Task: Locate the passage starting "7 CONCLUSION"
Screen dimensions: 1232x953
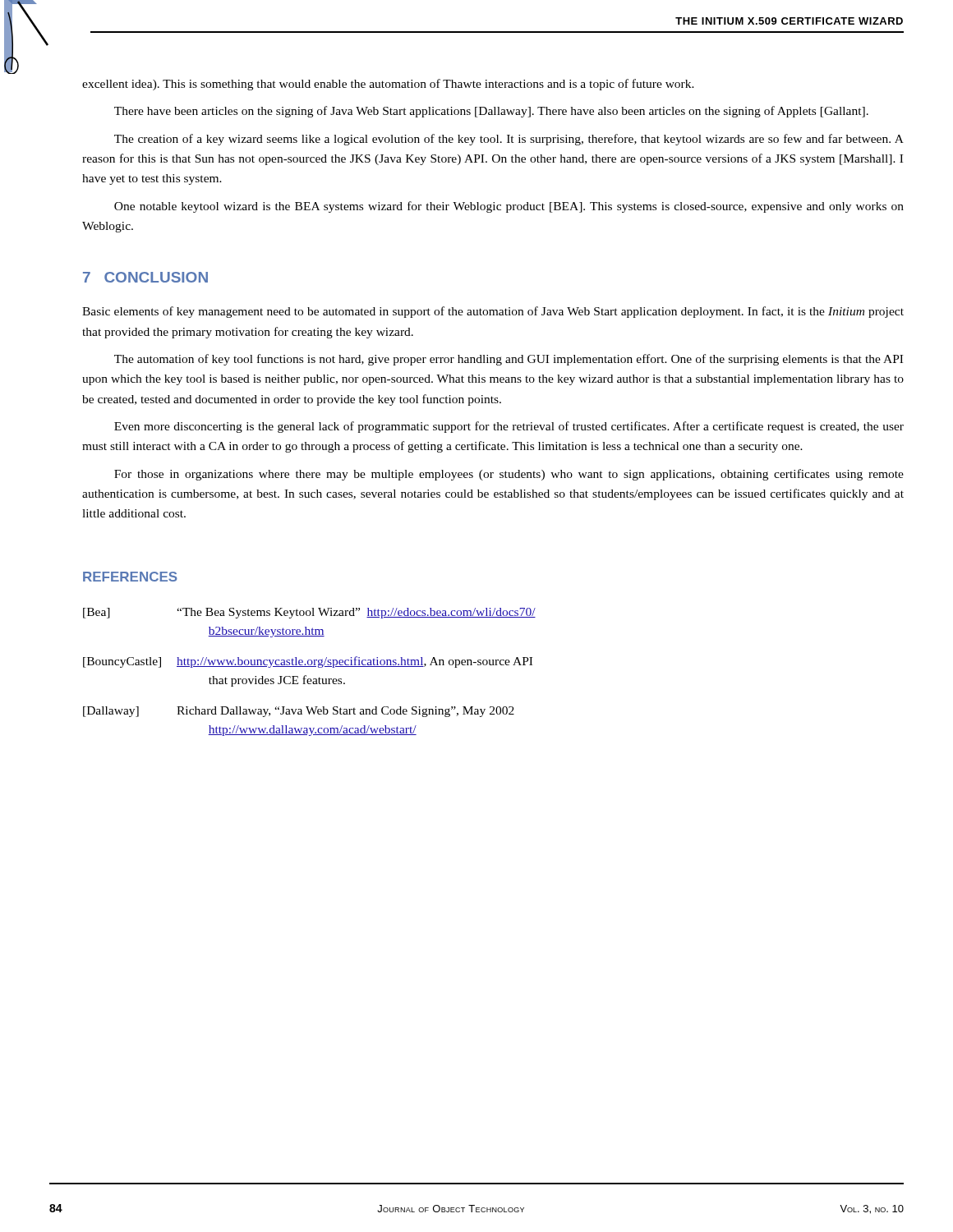Action: 145,277
